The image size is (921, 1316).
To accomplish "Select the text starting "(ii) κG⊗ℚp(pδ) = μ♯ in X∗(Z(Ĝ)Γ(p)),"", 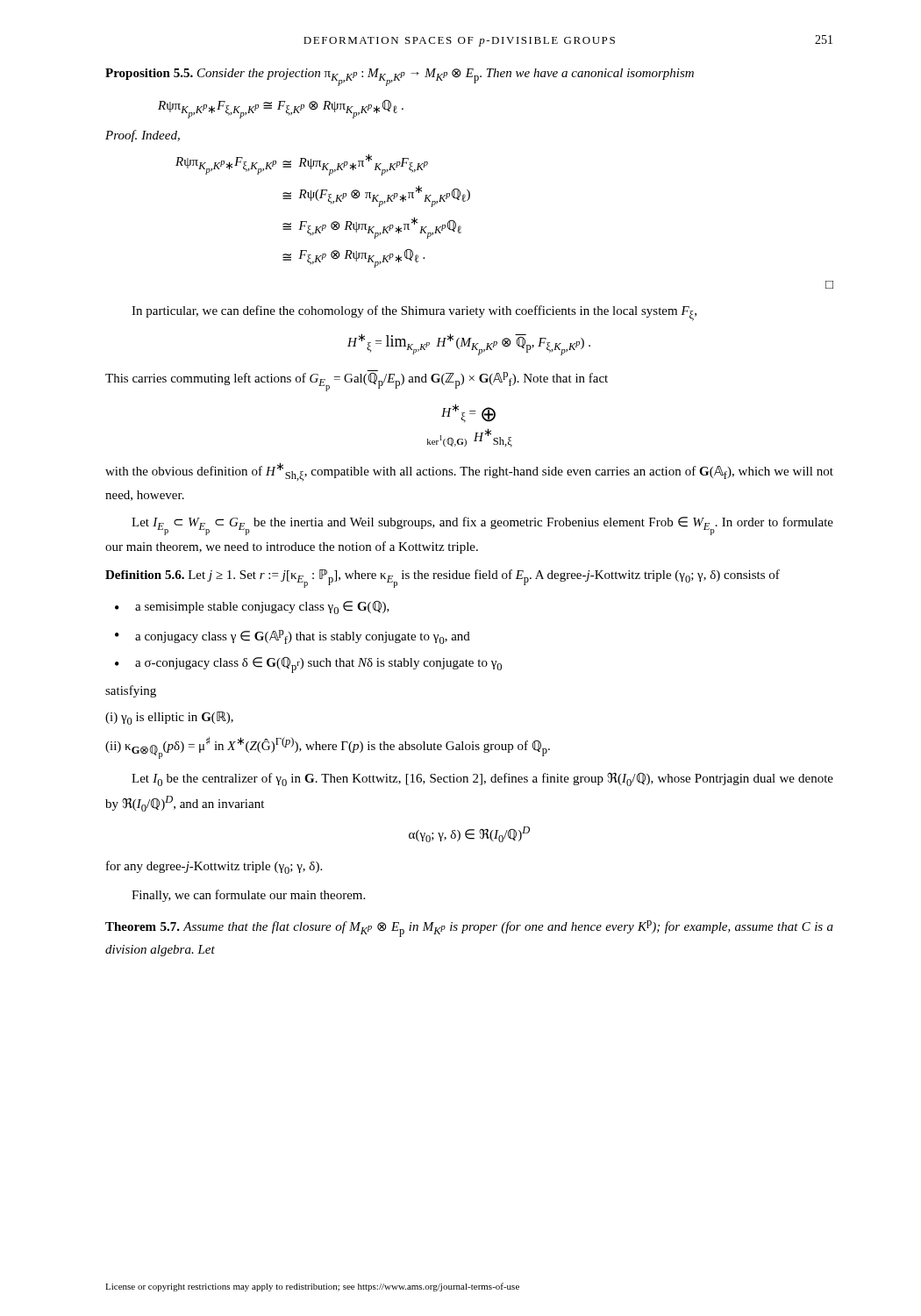I will 328,747.
